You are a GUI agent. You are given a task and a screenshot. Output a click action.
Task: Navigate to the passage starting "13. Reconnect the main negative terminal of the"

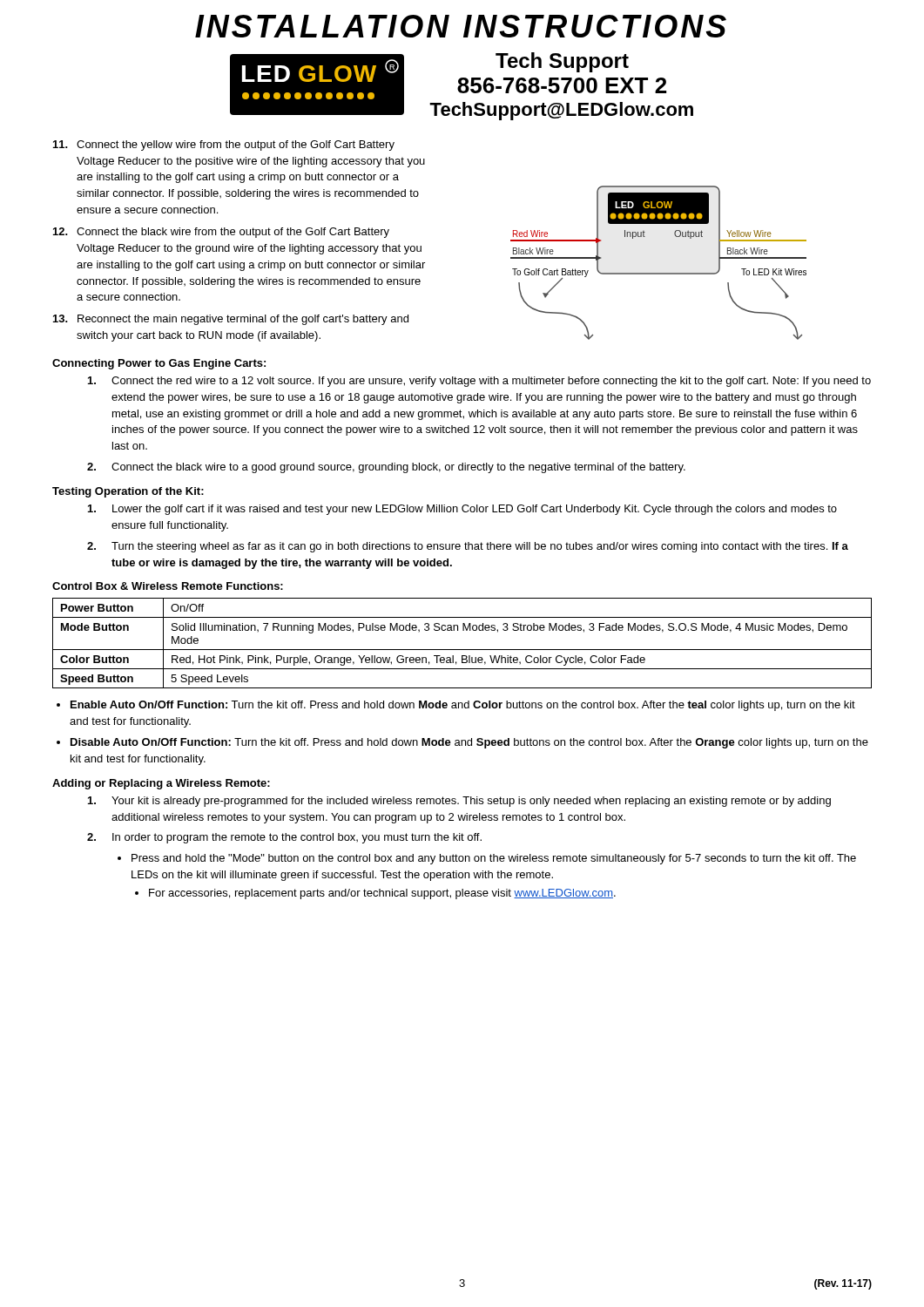coord(240,328)
